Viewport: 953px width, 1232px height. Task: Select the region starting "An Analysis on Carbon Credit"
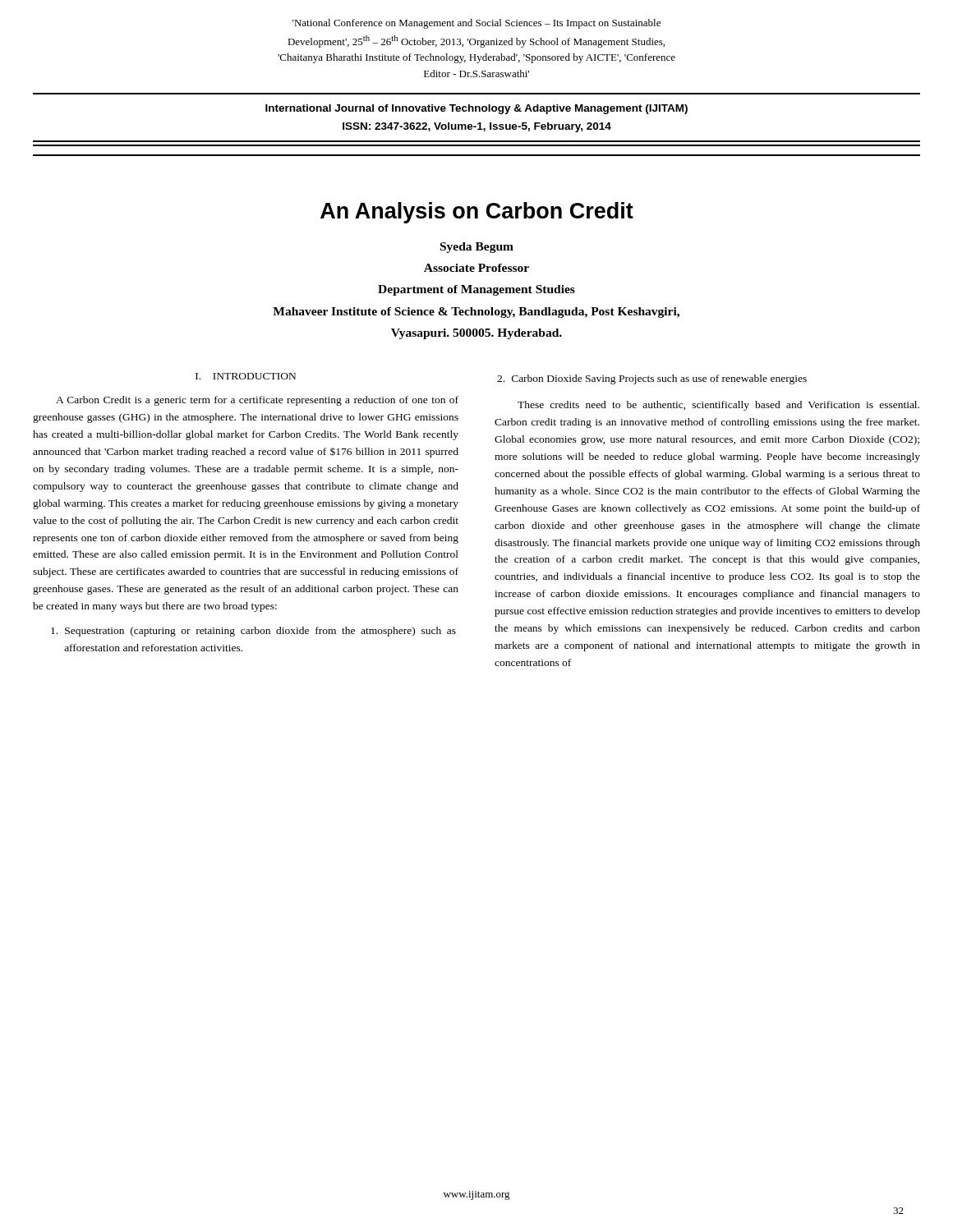point(476,211)
